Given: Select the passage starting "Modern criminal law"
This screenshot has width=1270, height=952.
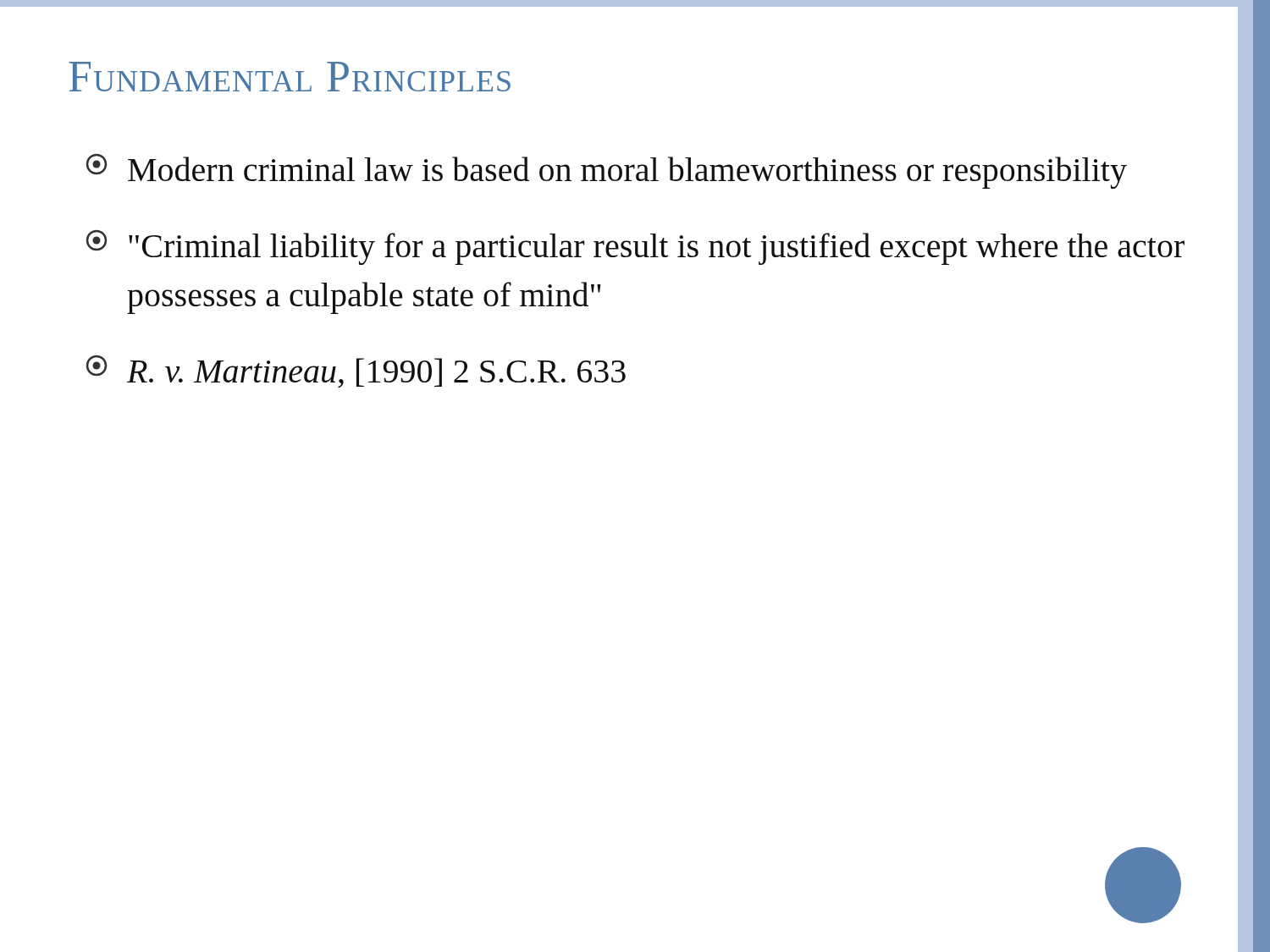Looking at the screenshot, I should coord(635,170).
